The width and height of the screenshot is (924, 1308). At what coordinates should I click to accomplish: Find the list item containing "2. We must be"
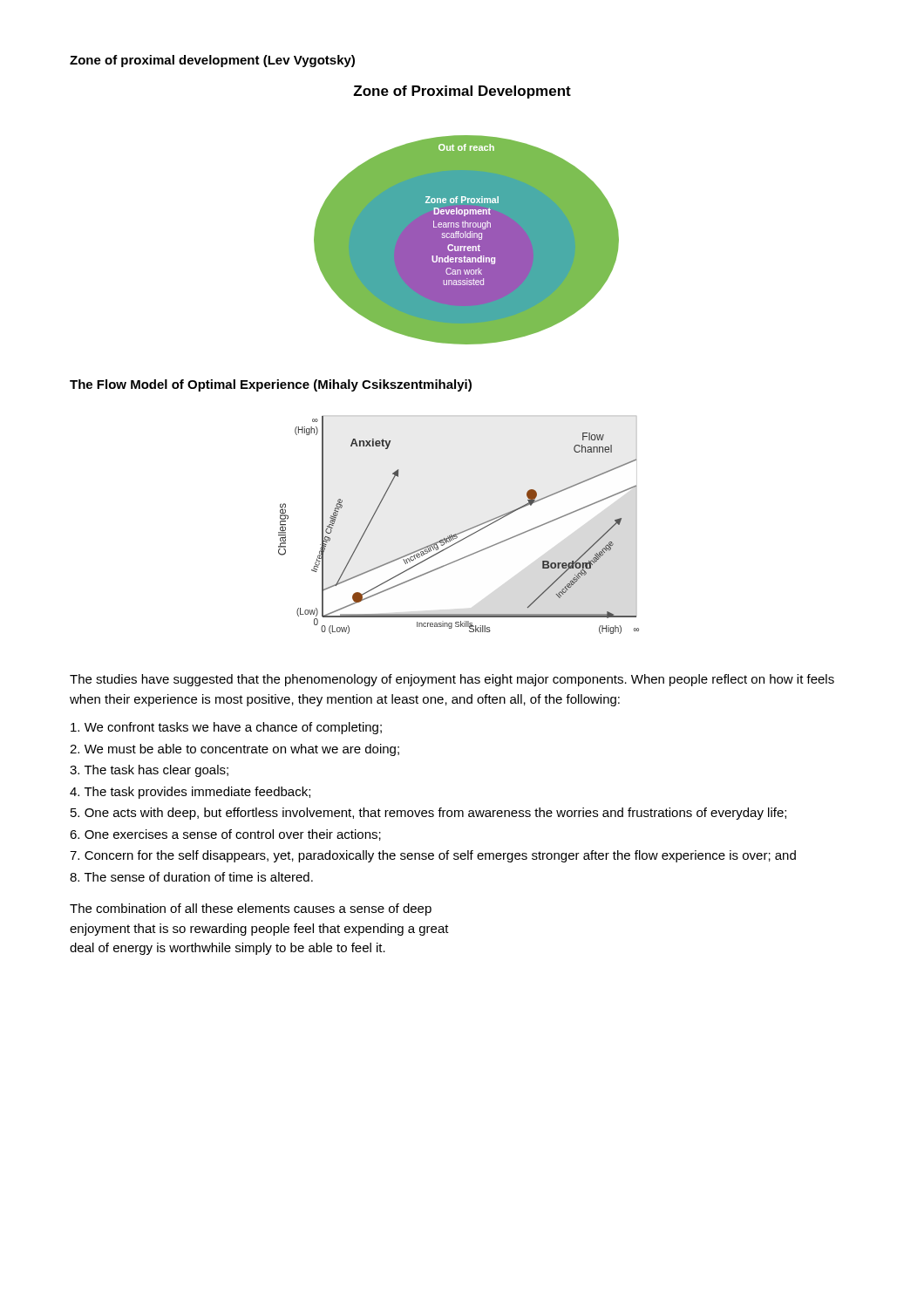pyautogui.click(x=235, y=748)
